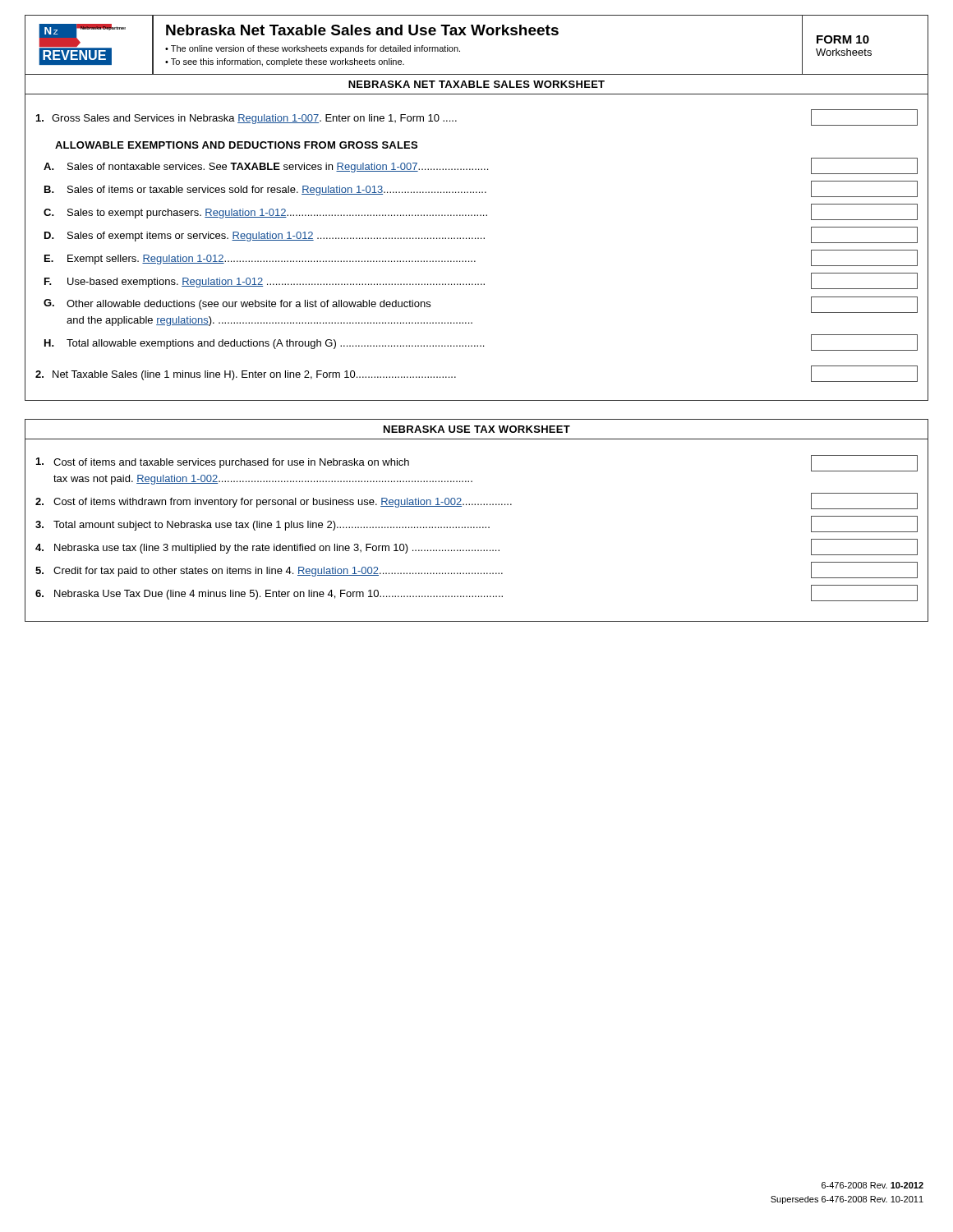953x1232 pixels.
Task: Locate the element starting "2. Cost of items withdrawn from inventory"
Action: point(476,501)
